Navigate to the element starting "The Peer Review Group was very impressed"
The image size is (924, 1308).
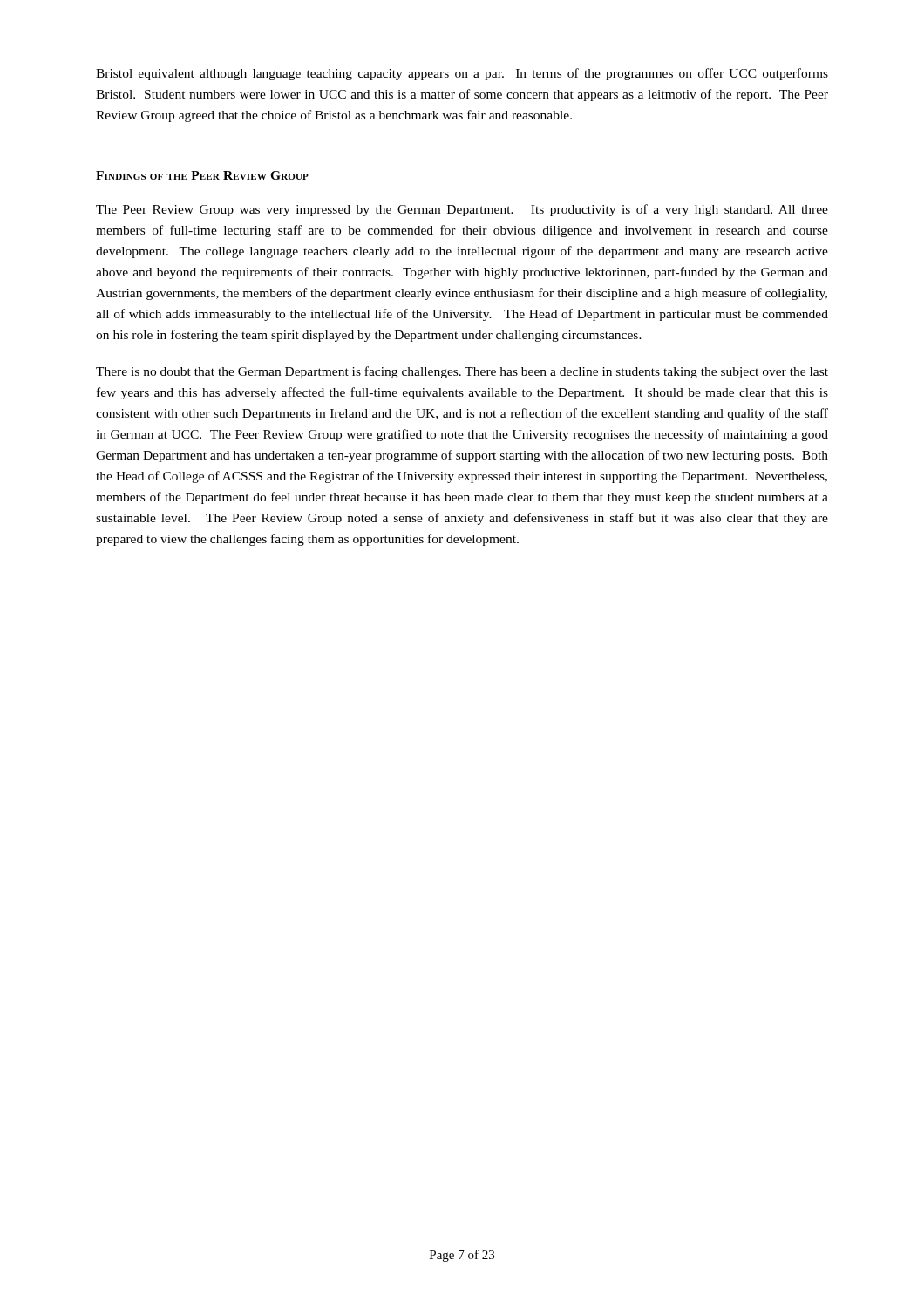(x=462, y=272)
